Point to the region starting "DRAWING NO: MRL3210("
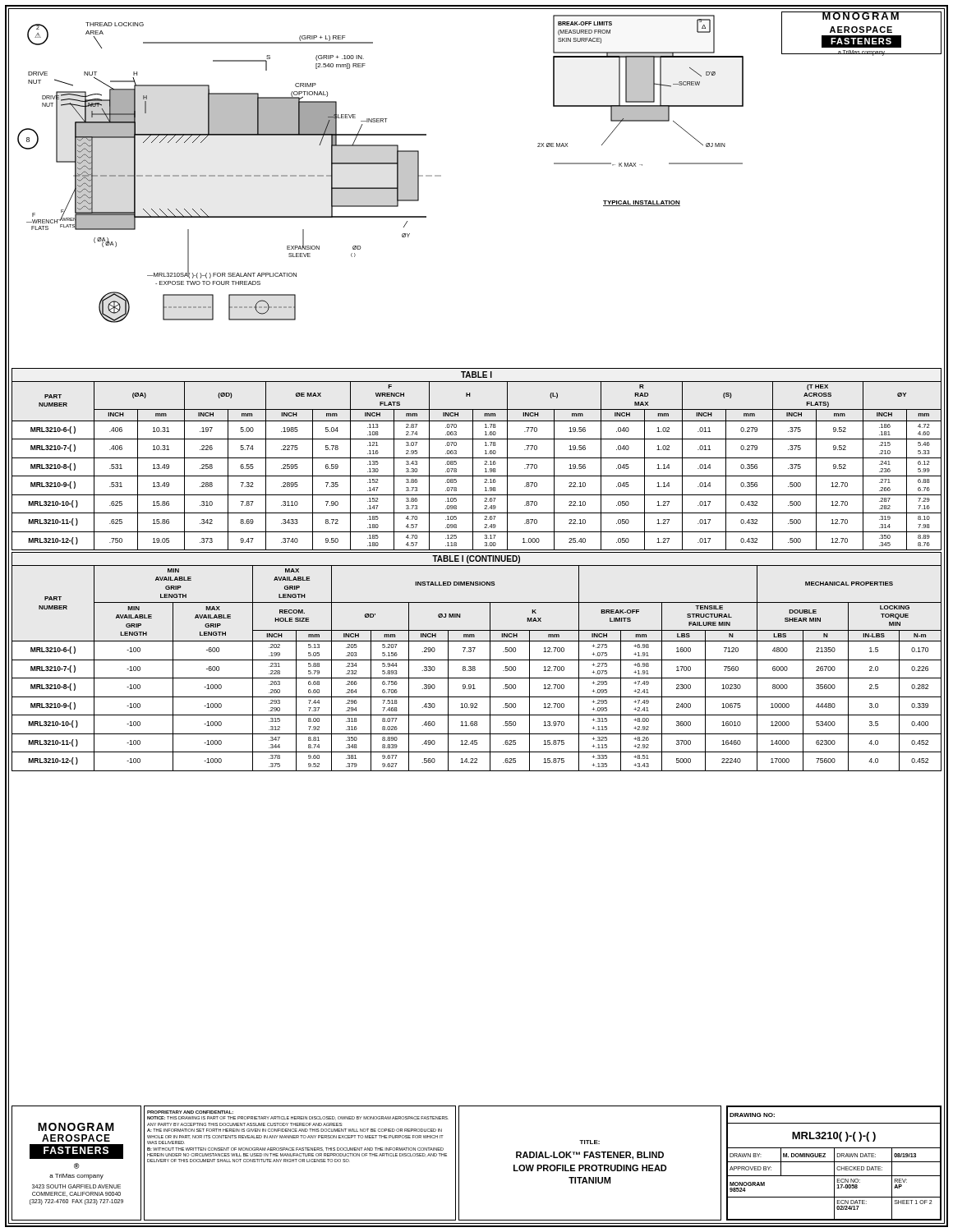Image resolution: width=953 pixels, height=1232 pixels. [834, 1163]
